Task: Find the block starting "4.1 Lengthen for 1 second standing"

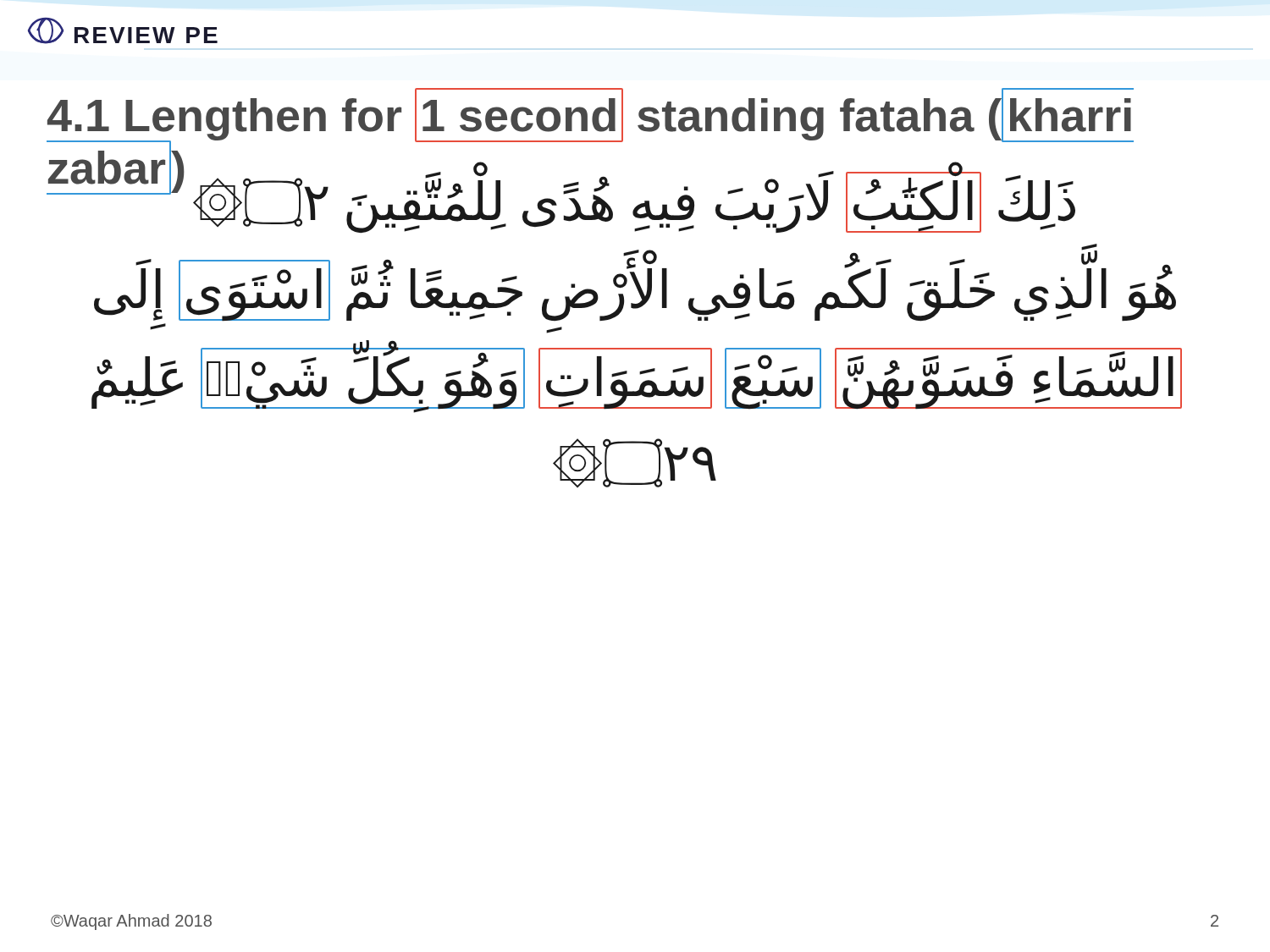Action: click(590, 141)
